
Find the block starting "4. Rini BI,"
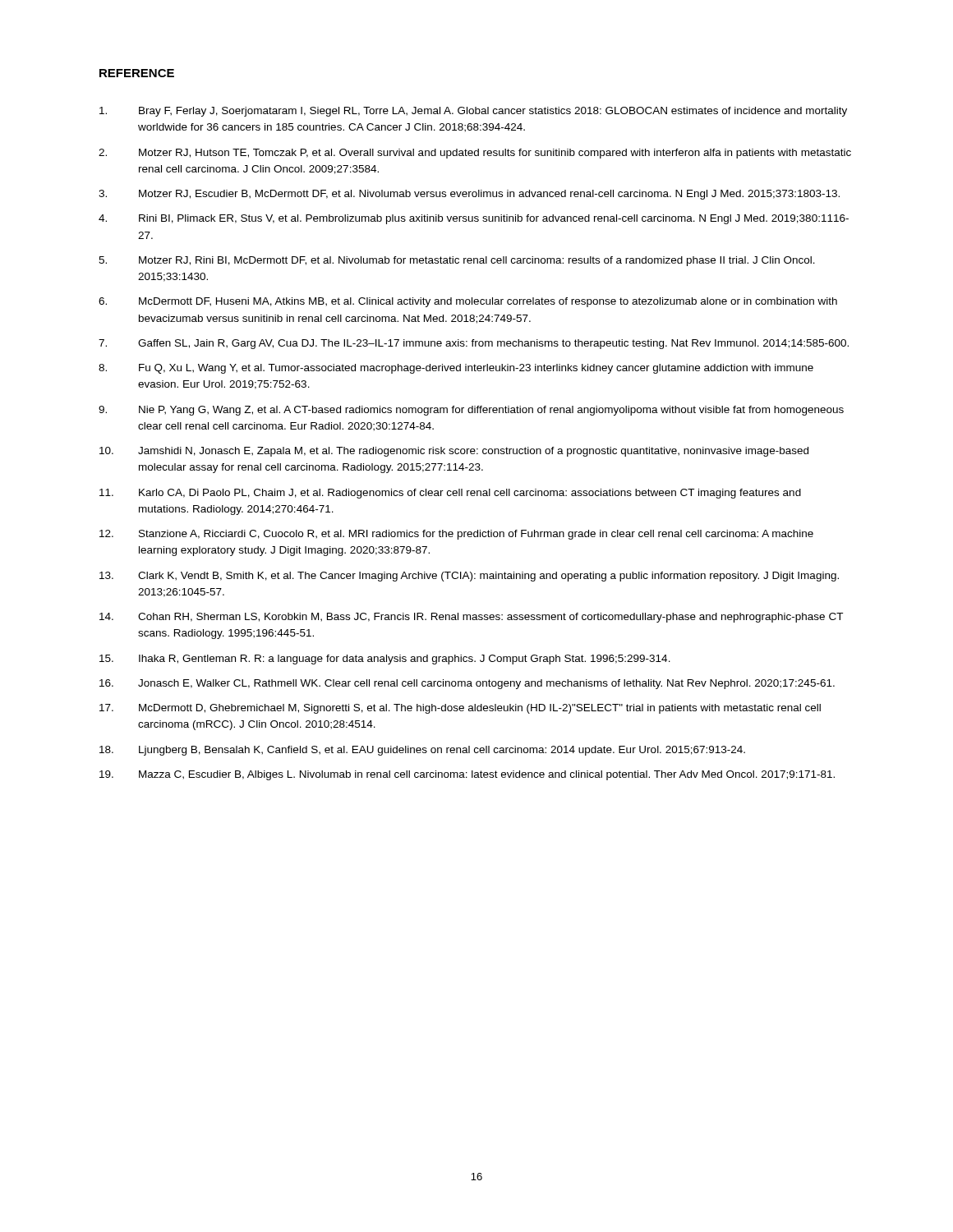coord(476,227)
